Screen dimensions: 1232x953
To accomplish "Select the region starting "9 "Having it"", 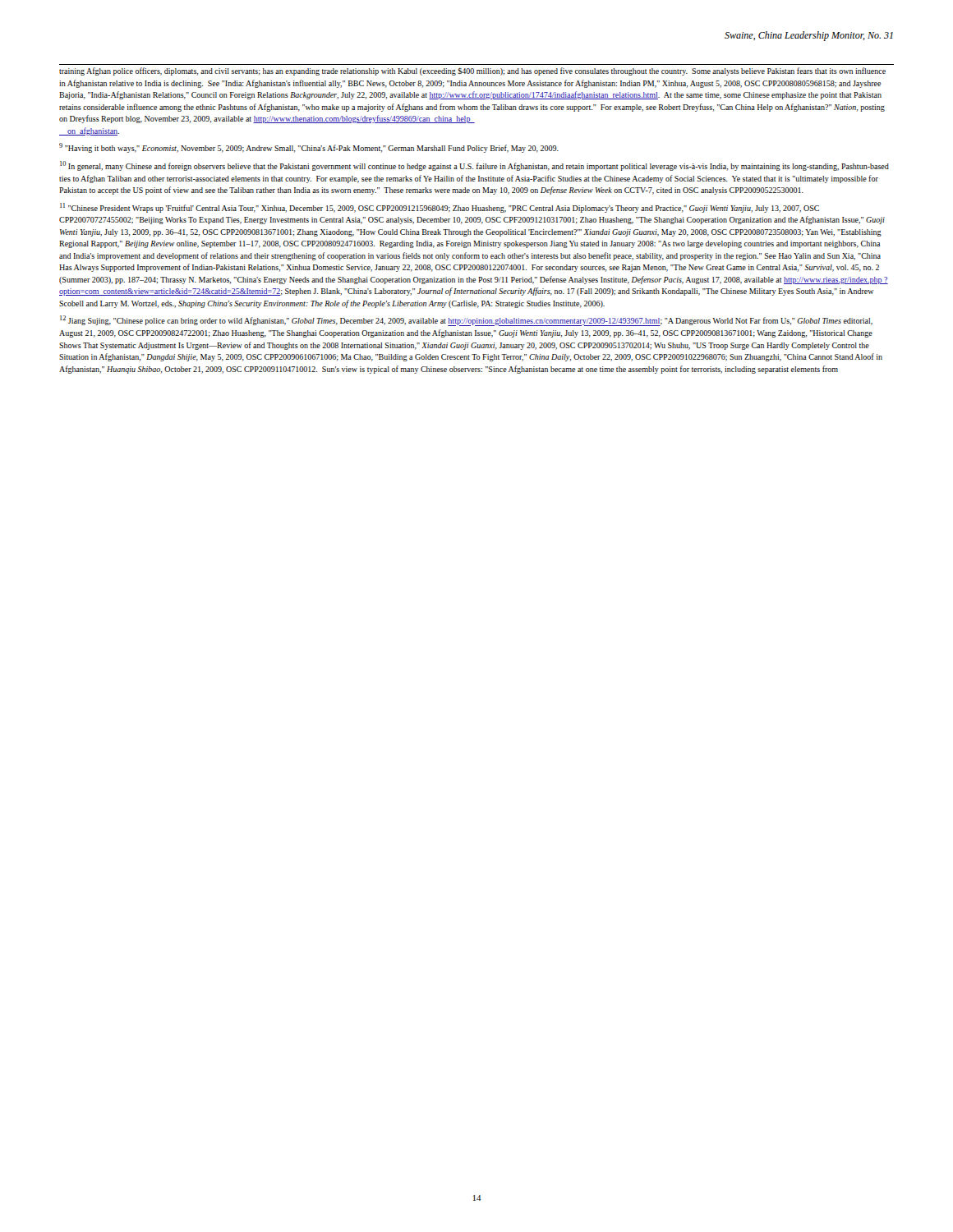I will (309, 148).
